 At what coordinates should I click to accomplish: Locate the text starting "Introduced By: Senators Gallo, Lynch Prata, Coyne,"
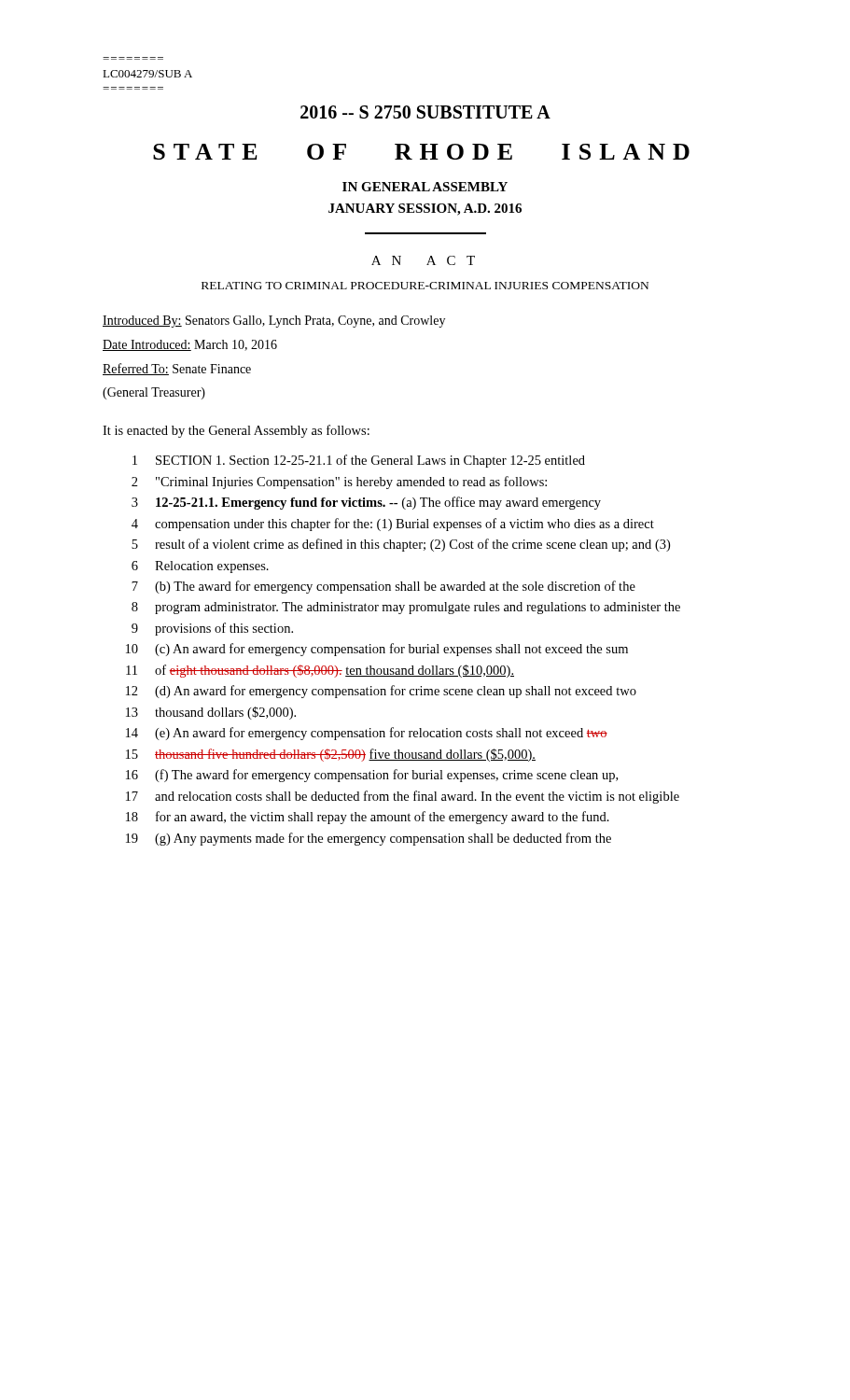(x=274, y=322)
